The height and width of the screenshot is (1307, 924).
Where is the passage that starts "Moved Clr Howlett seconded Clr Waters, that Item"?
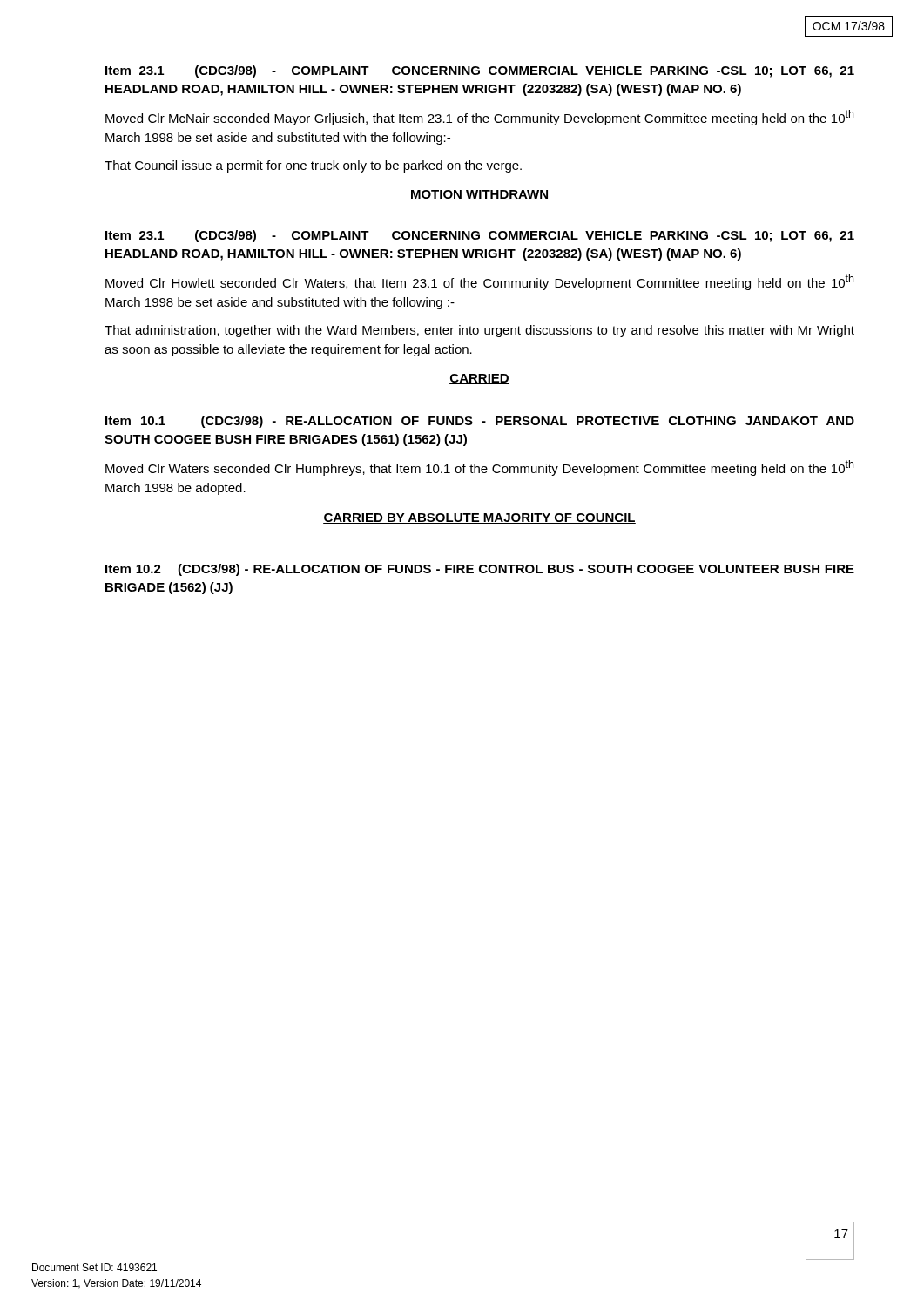(x=479, y=291)
